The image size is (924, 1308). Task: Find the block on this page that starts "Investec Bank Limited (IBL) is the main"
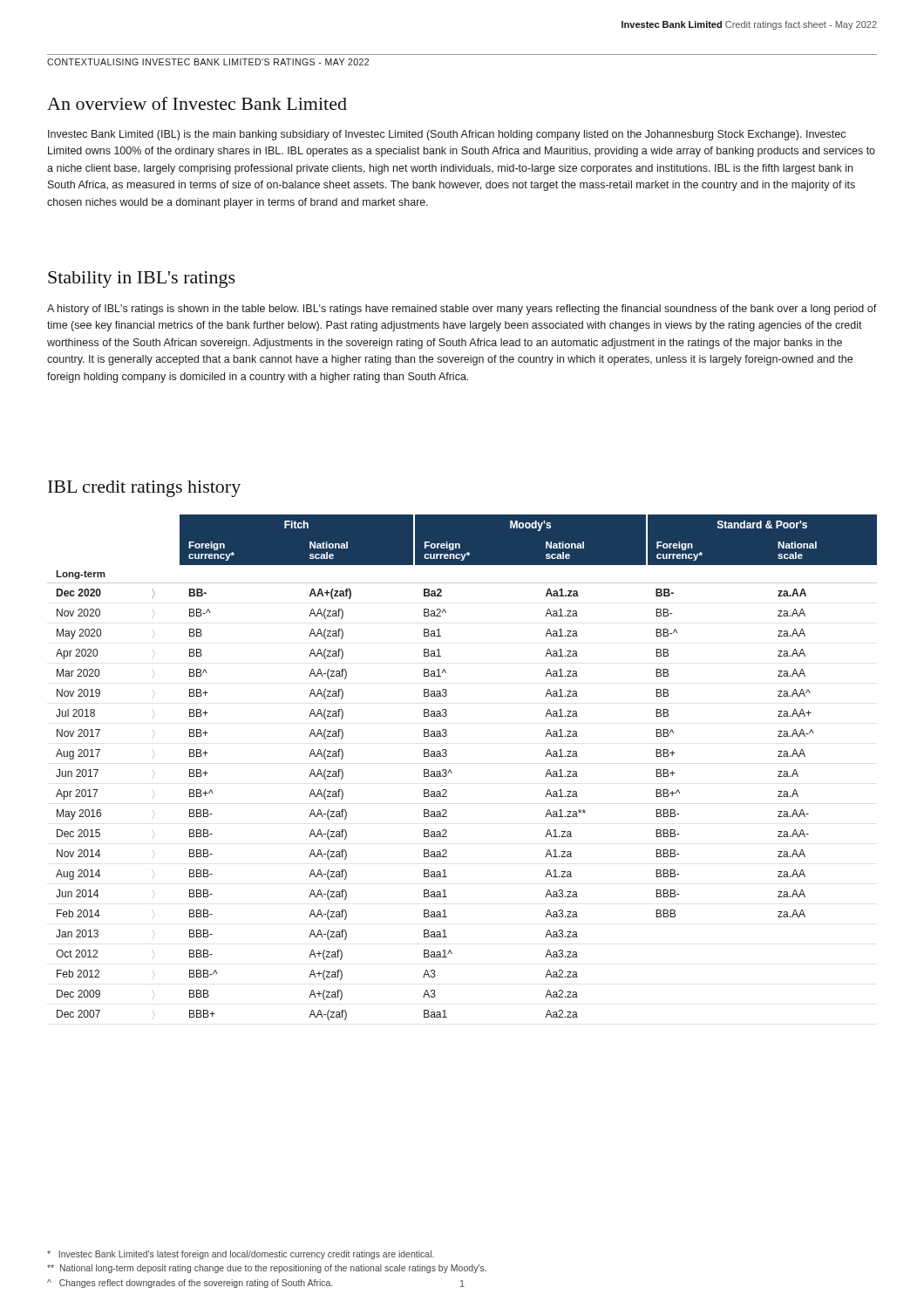coord(461,168)
